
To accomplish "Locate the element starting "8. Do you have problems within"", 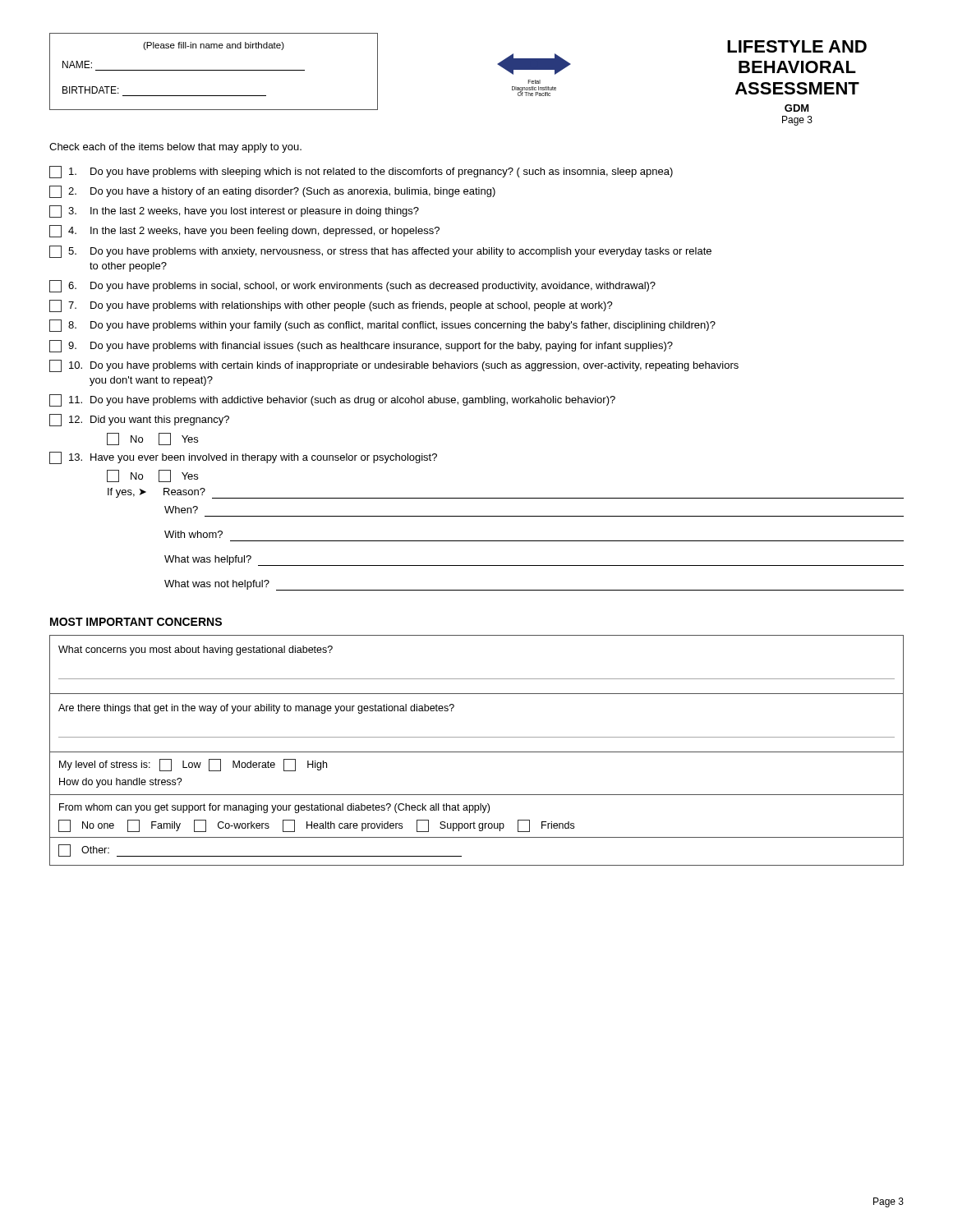I will click(476, 326).
